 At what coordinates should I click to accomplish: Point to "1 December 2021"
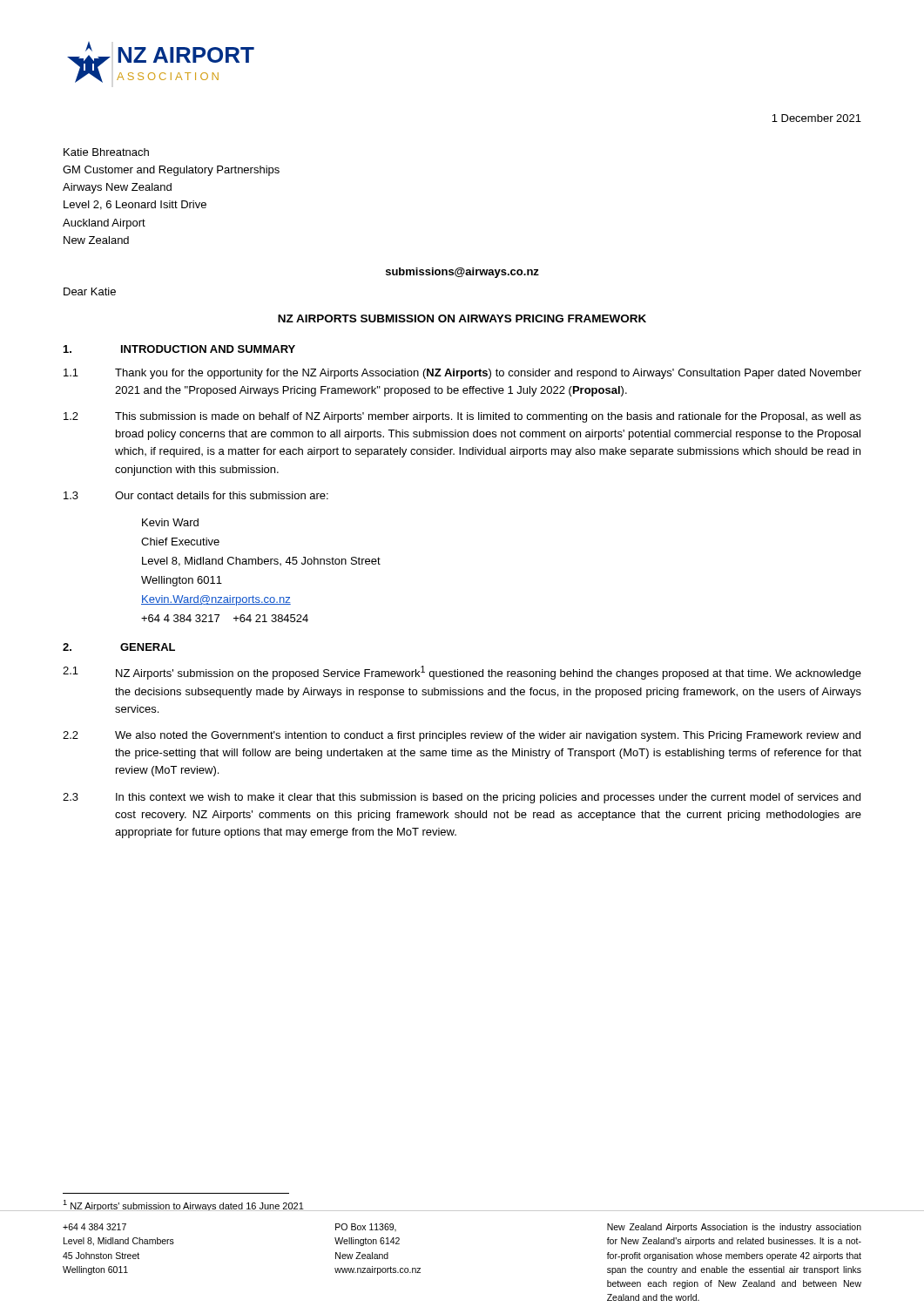[x=816, y=118]
